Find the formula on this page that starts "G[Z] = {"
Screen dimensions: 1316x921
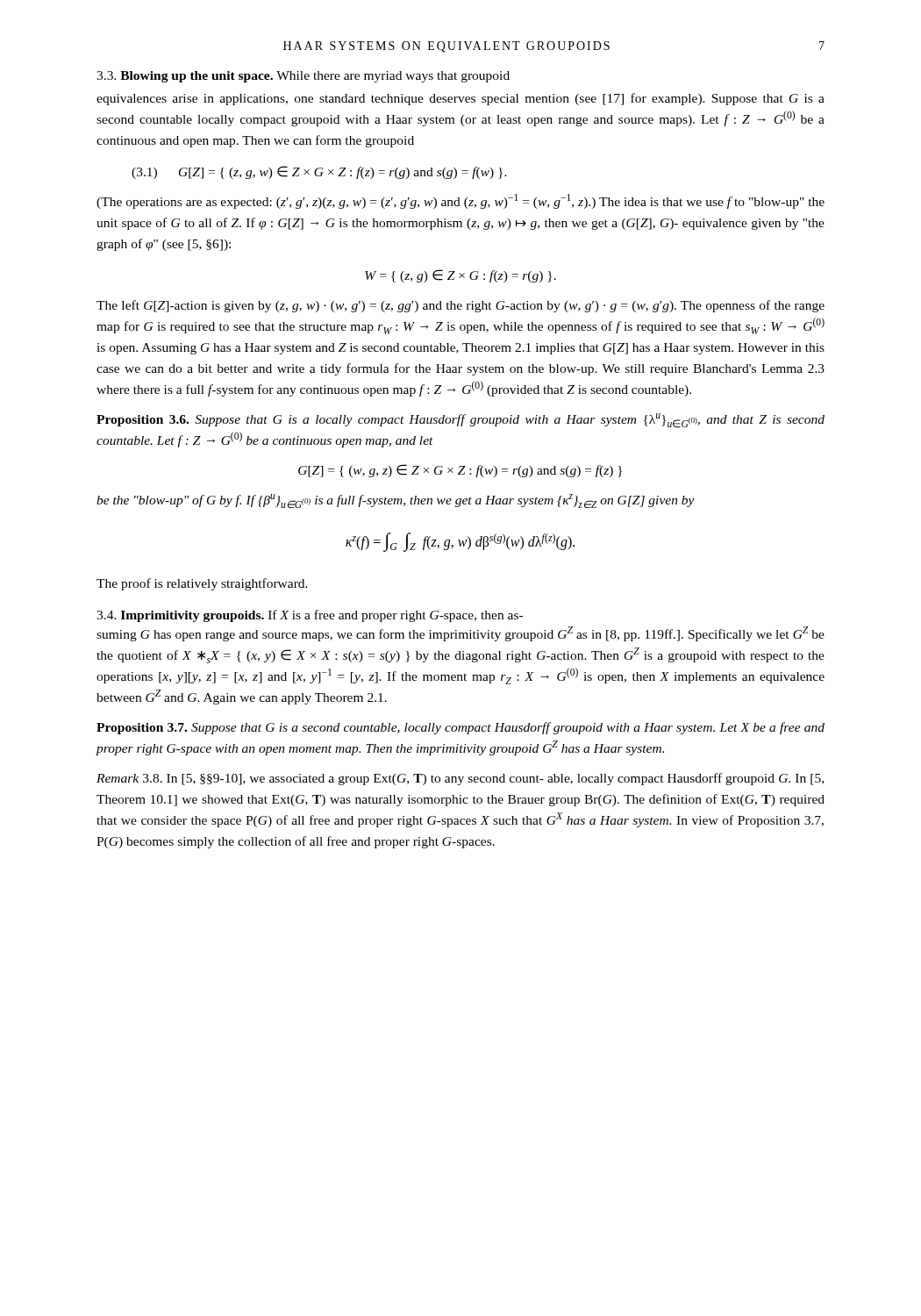coord(460,470)
